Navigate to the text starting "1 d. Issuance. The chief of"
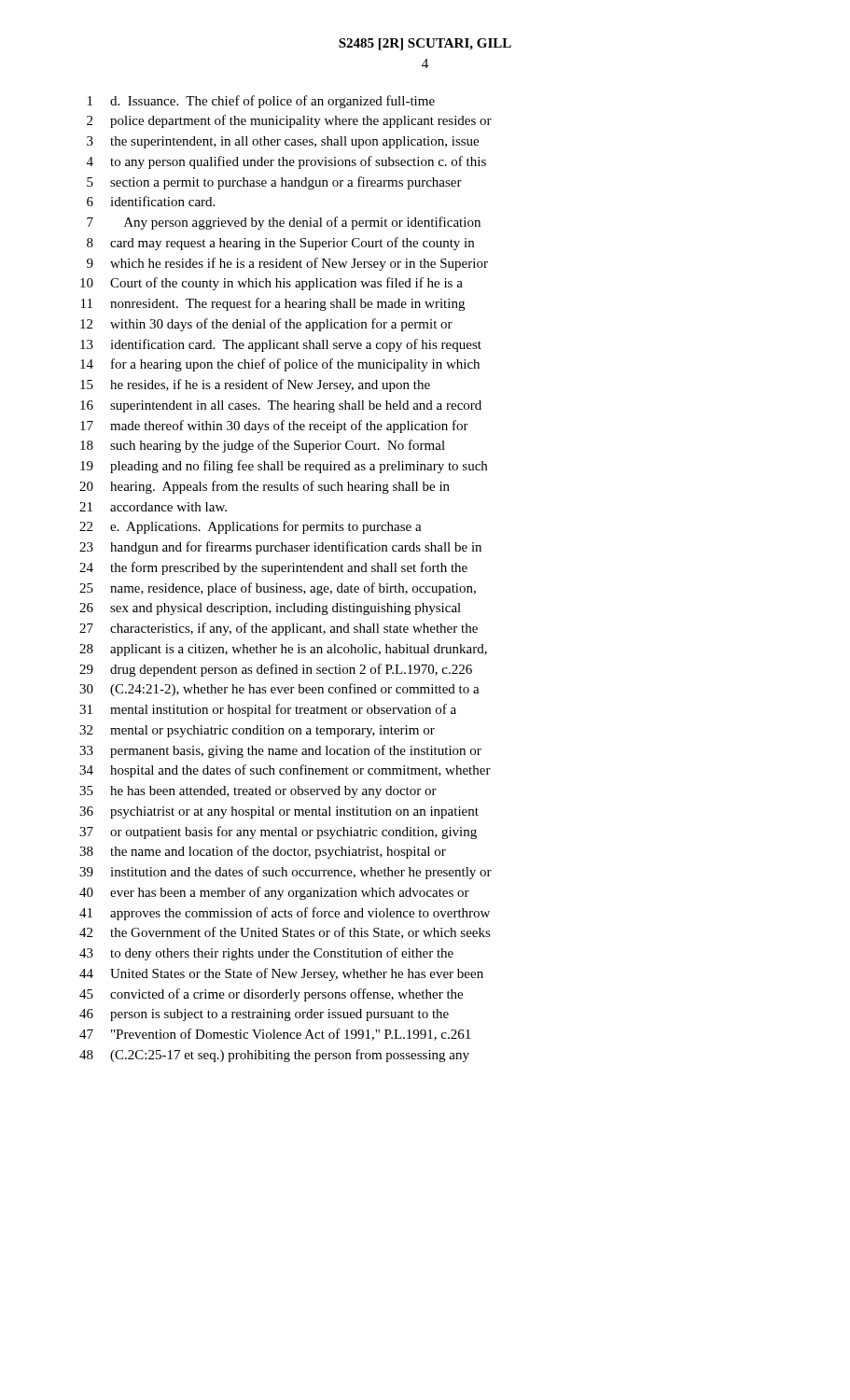 [425, 578]
